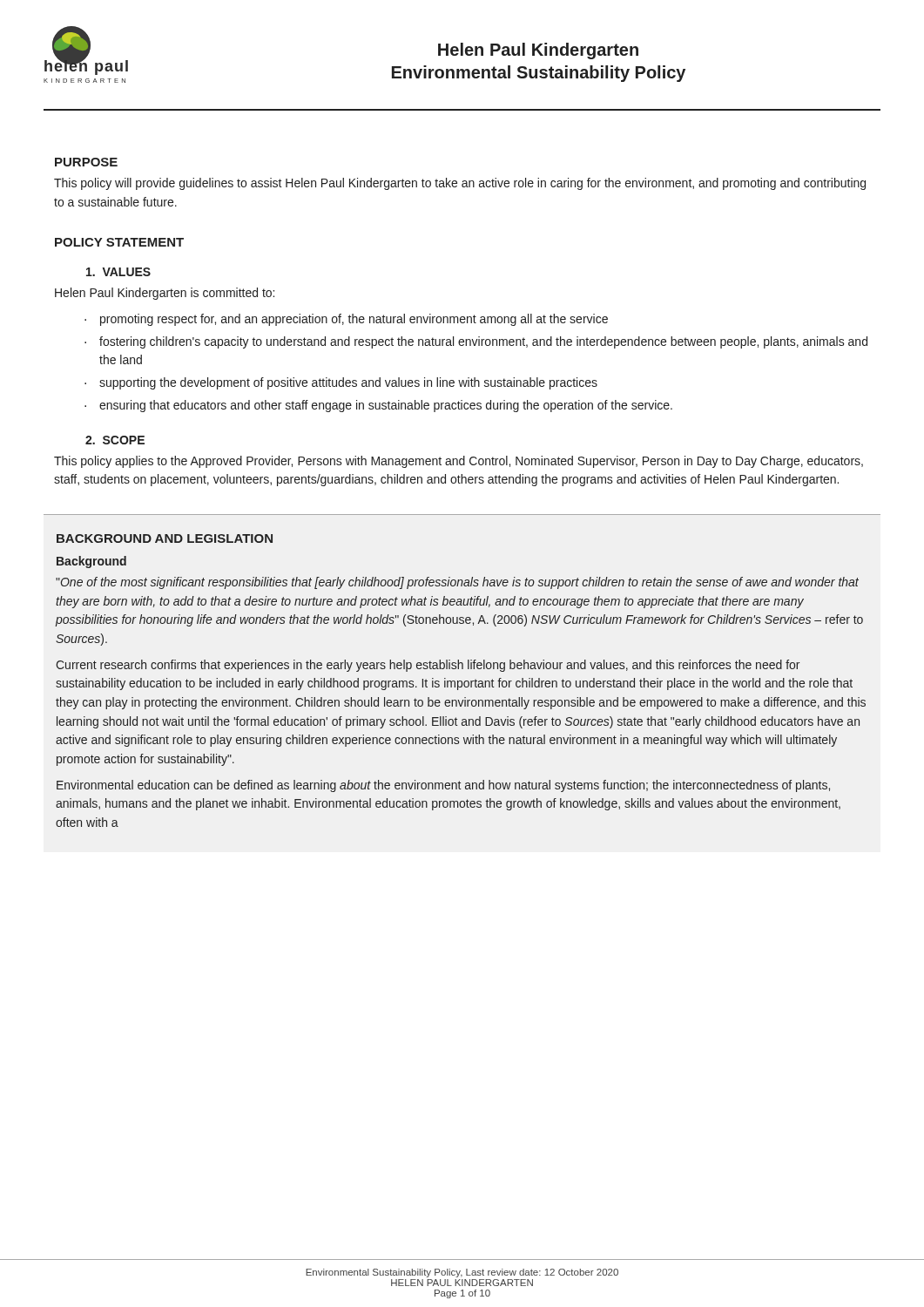924x1307 pixels.
Task: Where does it say "POLICY STATEMENT"?
Action: click(119, 242)
